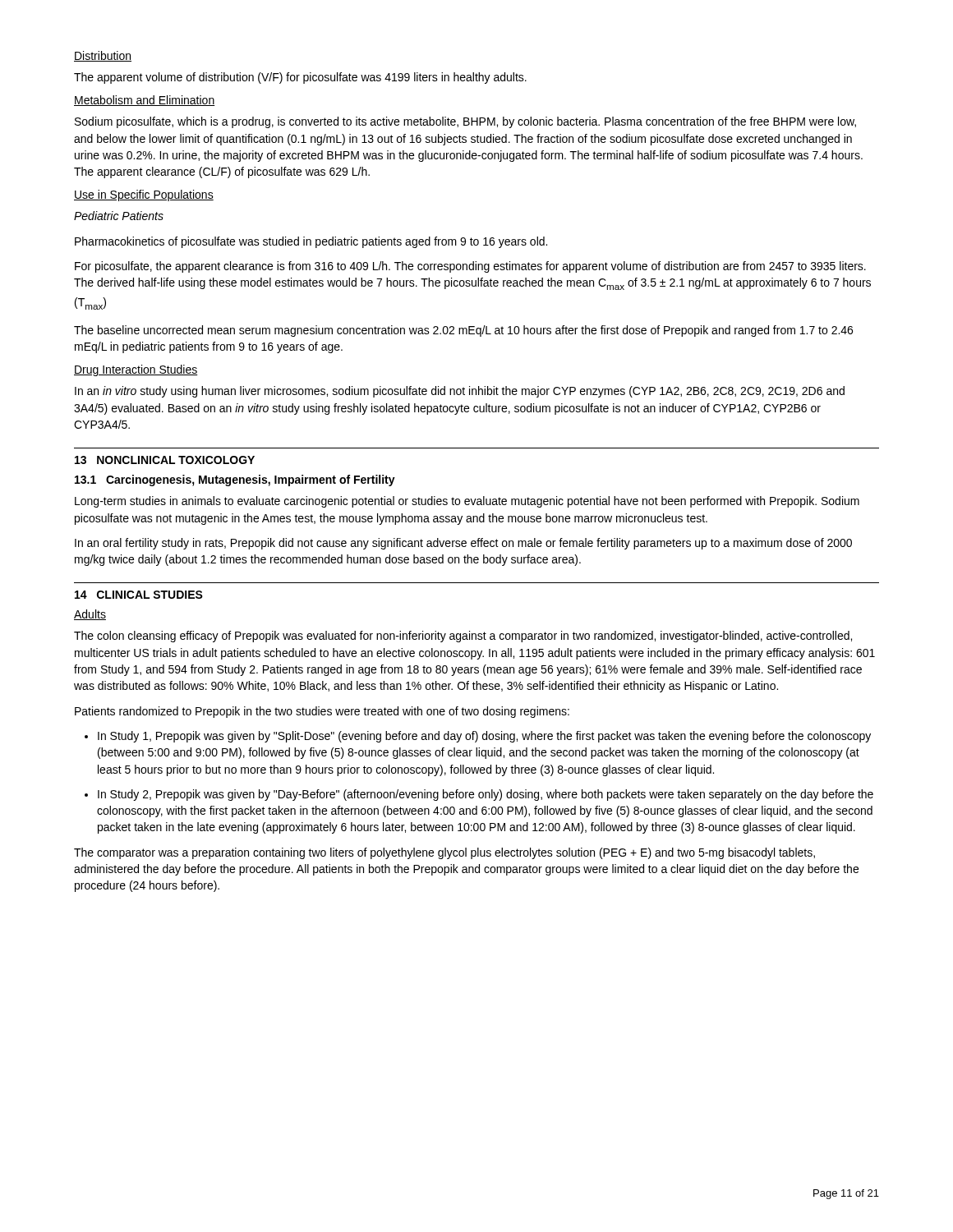953x1232 pixels.
Task: Locate the region starting "Sodium picosulfate, which is a prodrug,"
Action: coord(476,147)
